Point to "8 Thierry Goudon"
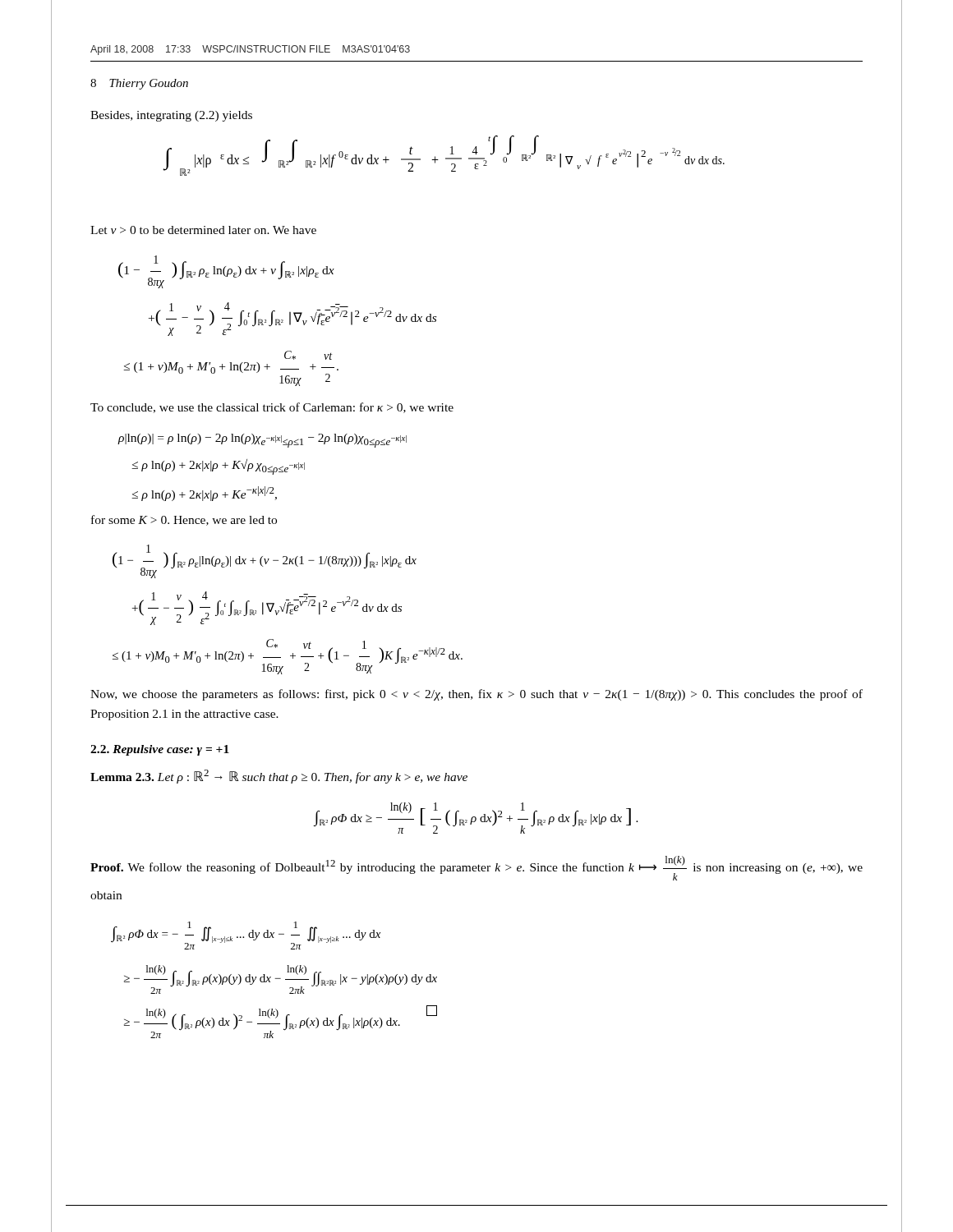Viewport: 953px width, 1232px height. [139, 83]
